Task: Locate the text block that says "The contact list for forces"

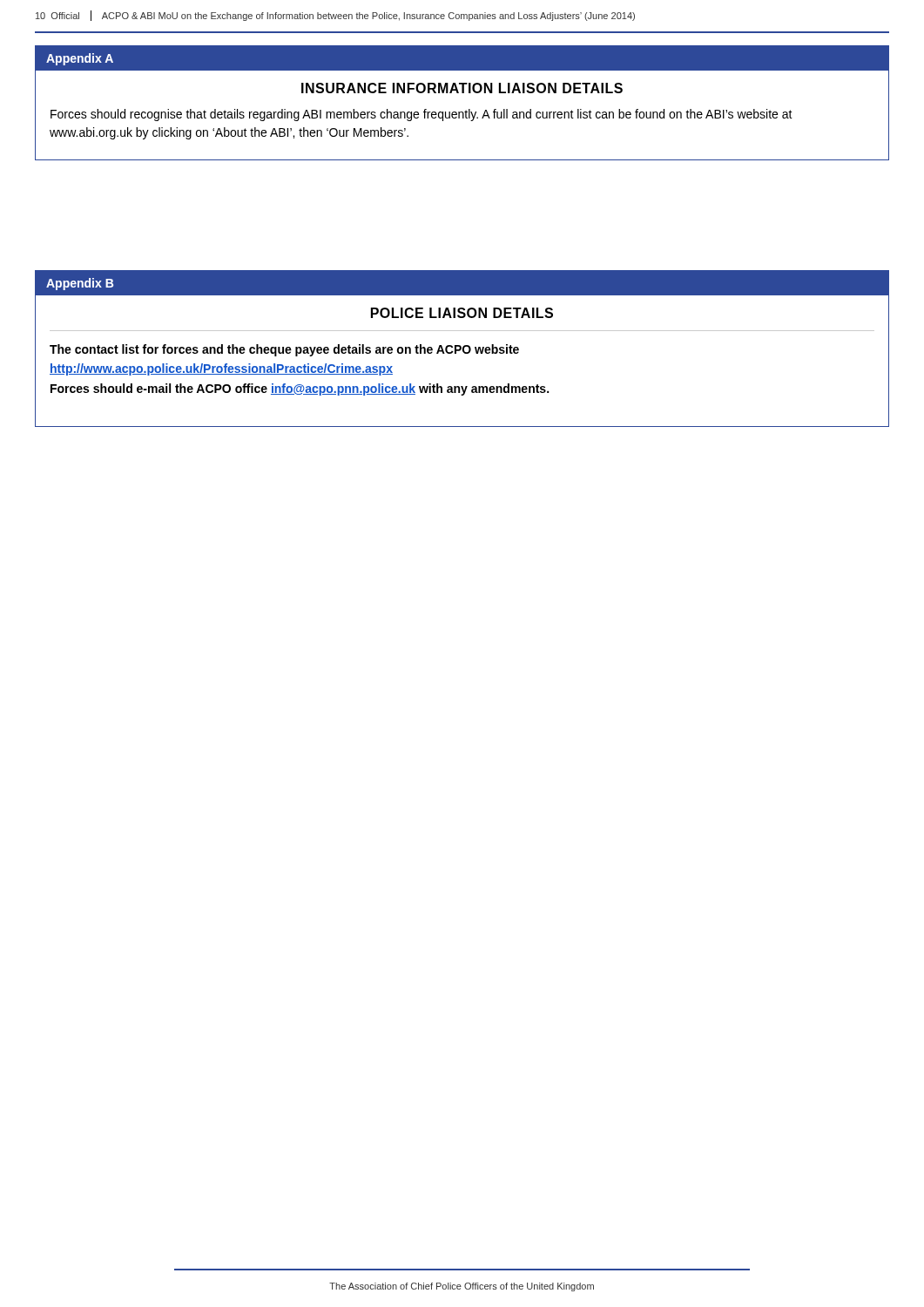Action: (300, 369)
